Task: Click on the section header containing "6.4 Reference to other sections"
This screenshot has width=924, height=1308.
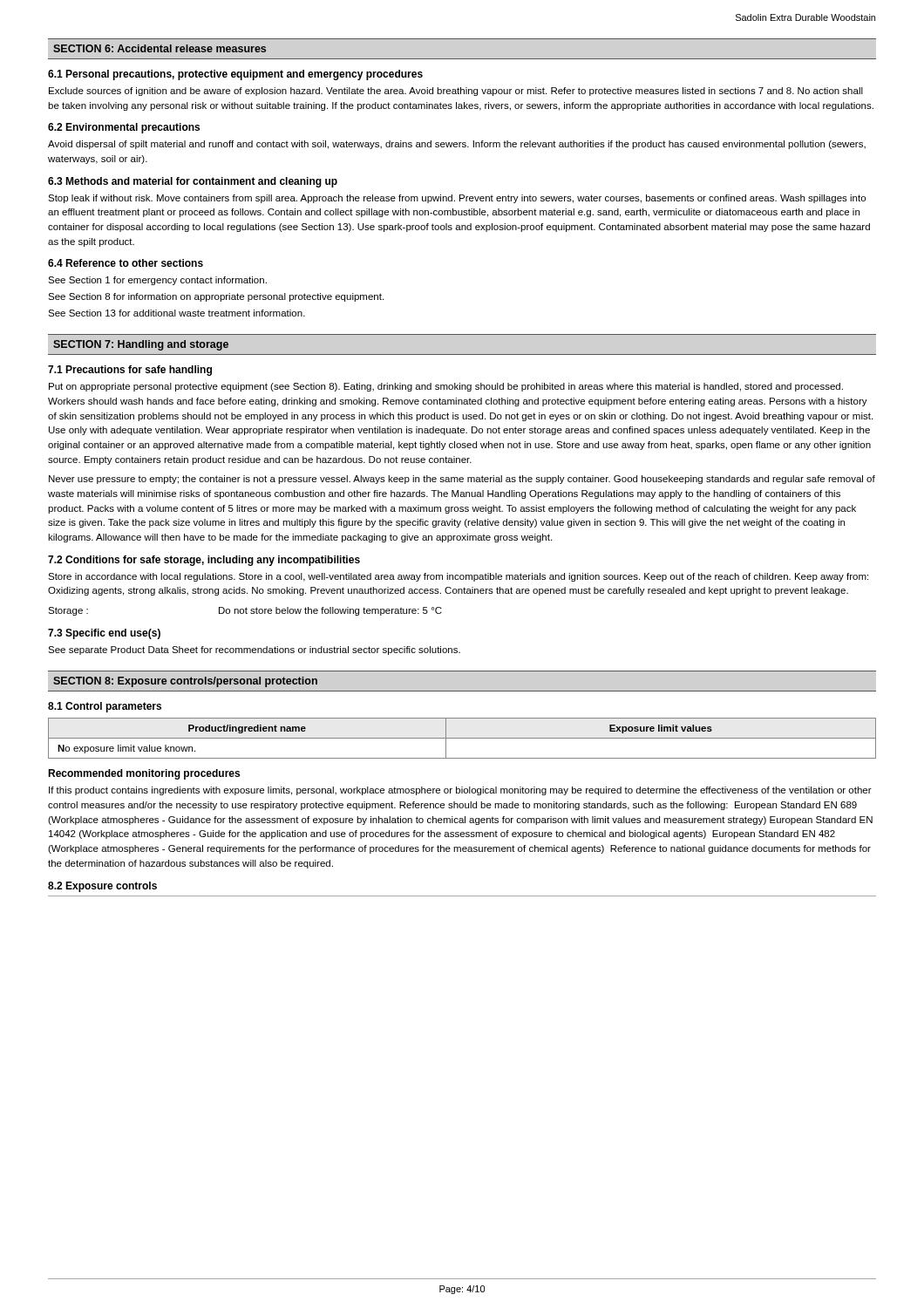Action: click(x=126, y=264)
